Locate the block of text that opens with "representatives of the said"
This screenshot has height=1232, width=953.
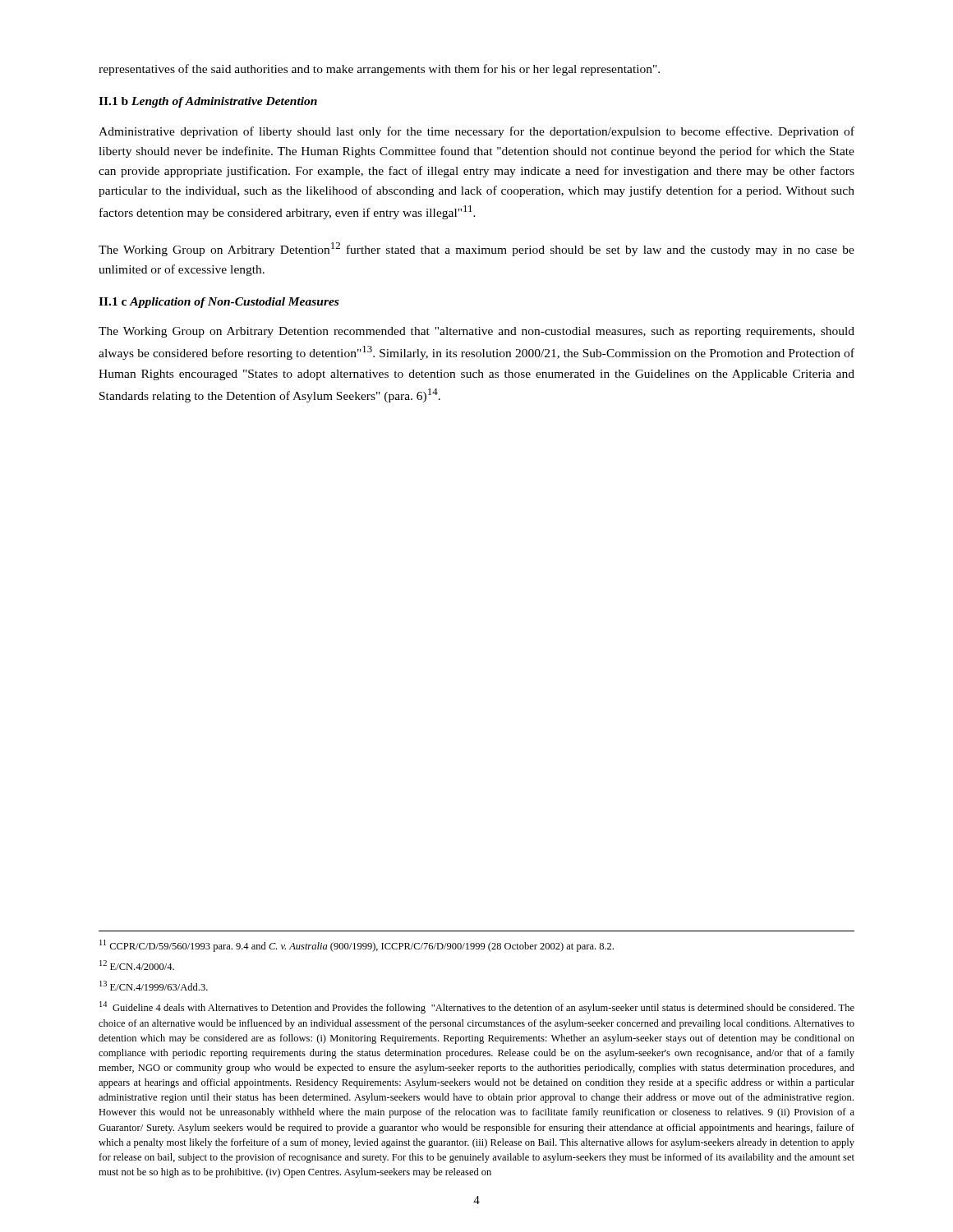(x=476, y=69)
